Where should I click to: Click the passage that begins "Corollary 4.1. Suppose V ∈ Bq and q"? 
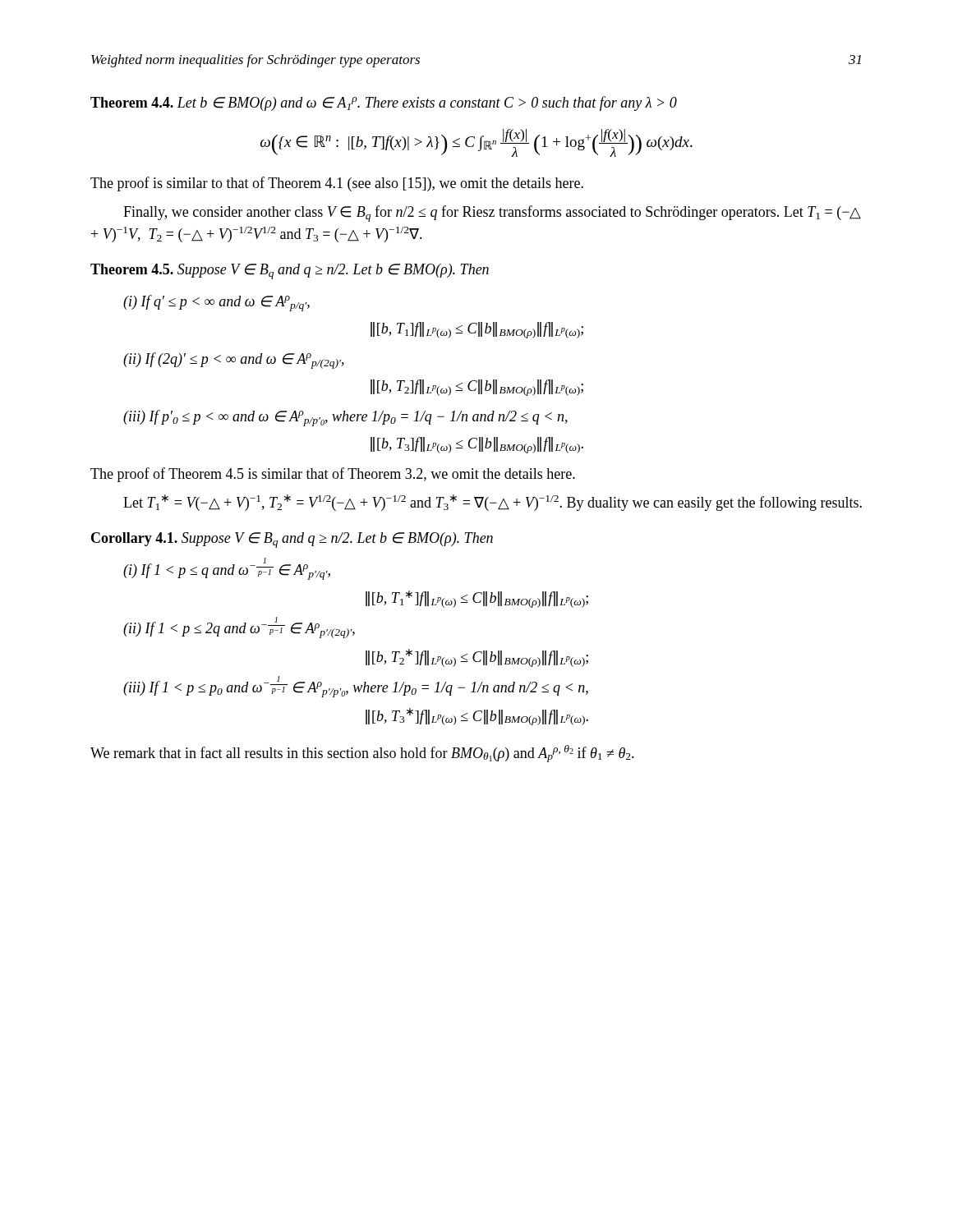(292, 539)
